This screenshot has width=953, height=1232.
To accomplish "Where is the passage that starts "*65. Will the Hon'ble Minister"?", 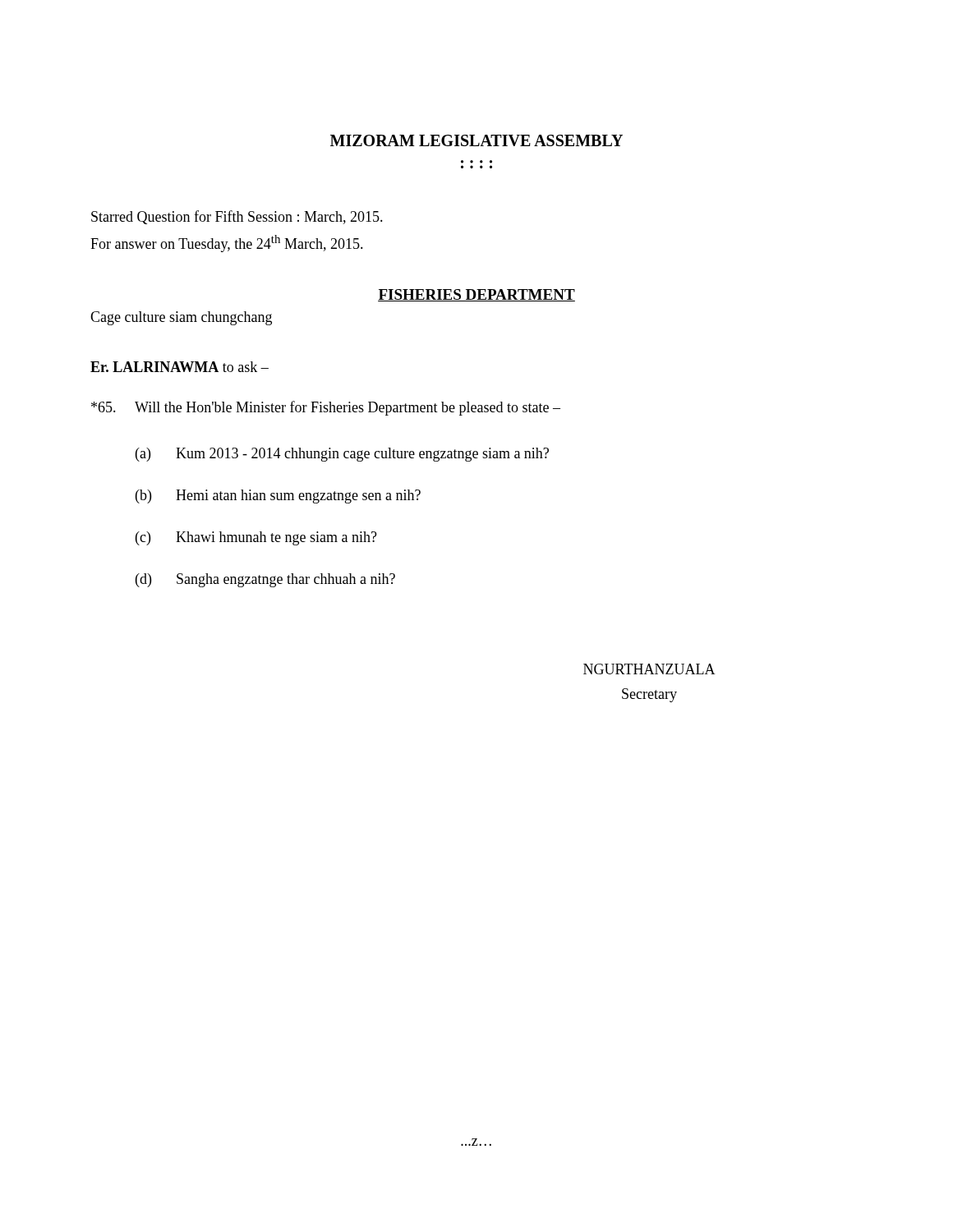I will [325, 407].
